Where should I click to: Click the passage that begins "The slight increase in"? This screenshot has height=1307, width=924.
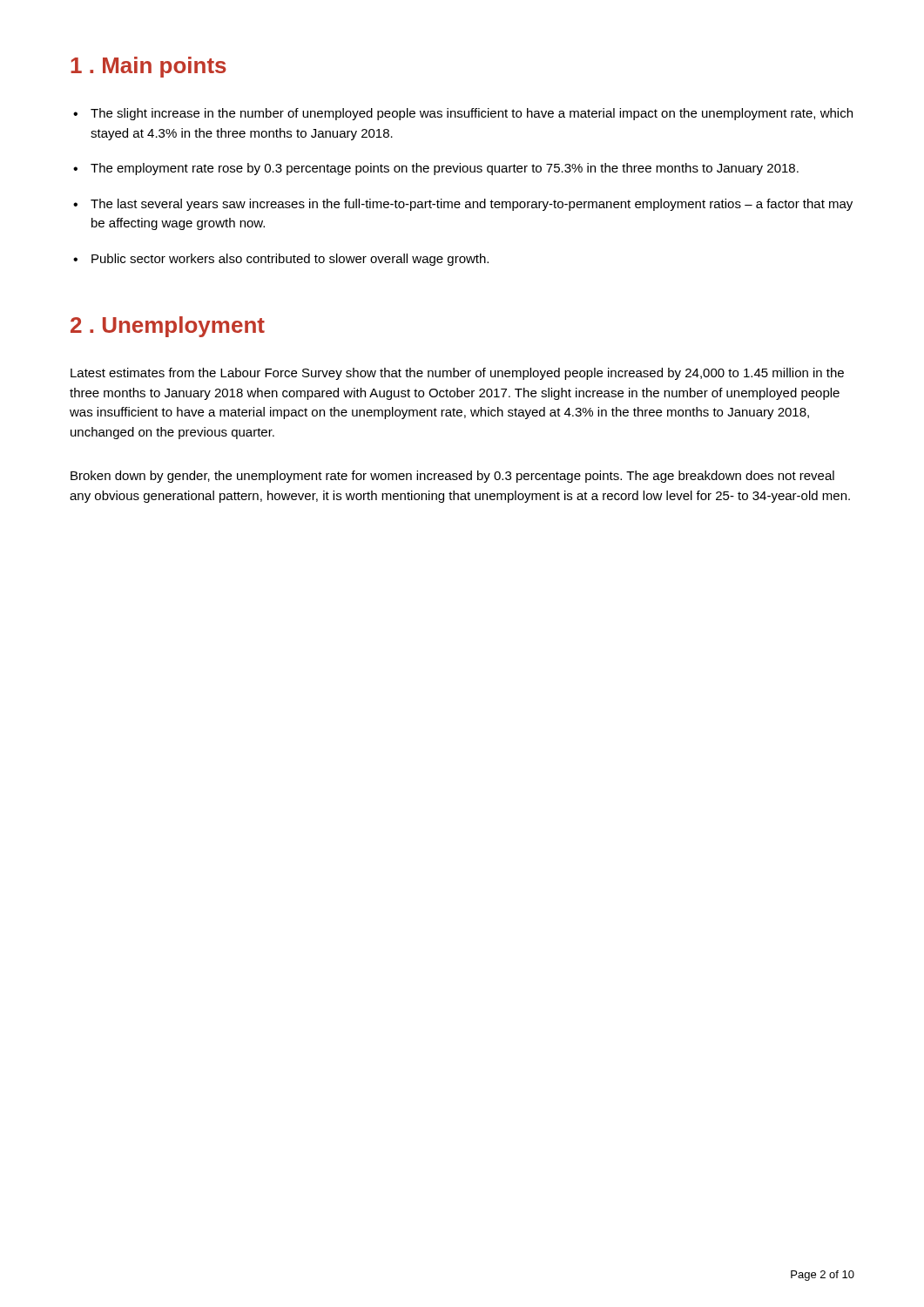point(472,123)
